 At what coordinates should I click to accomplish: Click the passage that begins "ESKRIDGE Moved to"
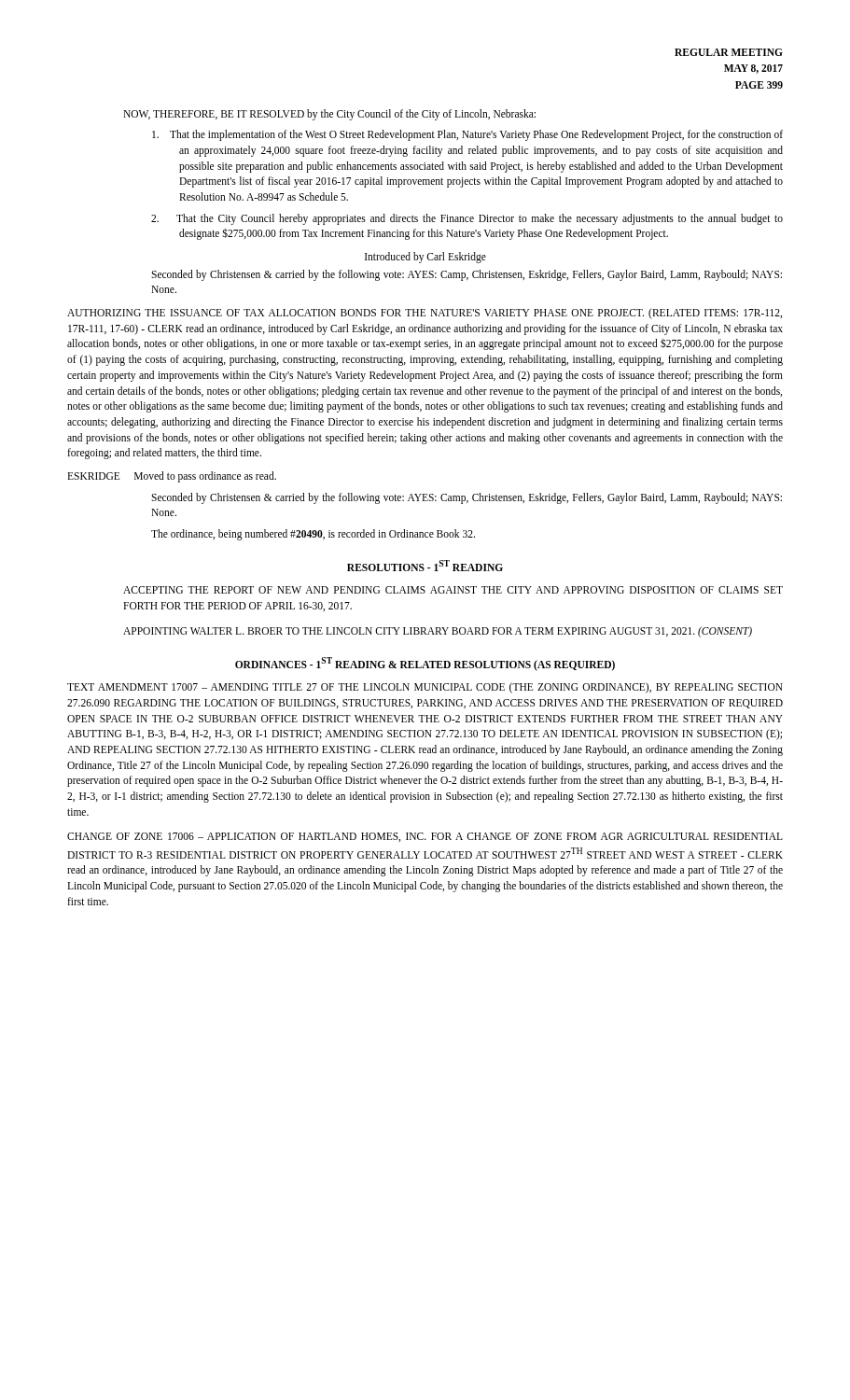pos(425,505)
